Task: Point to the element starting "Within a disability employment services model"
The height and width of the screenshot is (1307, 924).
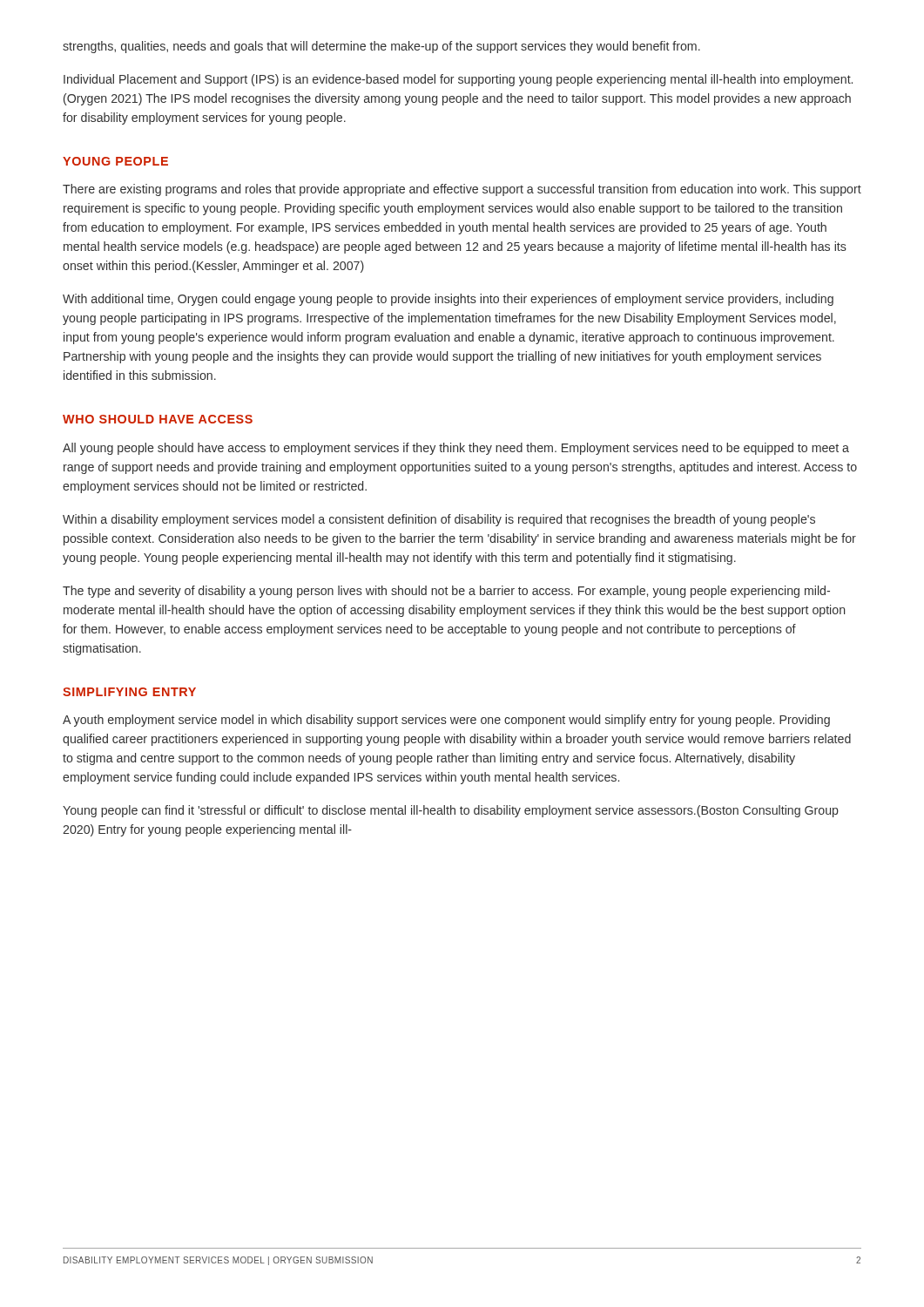Action: 459,538
